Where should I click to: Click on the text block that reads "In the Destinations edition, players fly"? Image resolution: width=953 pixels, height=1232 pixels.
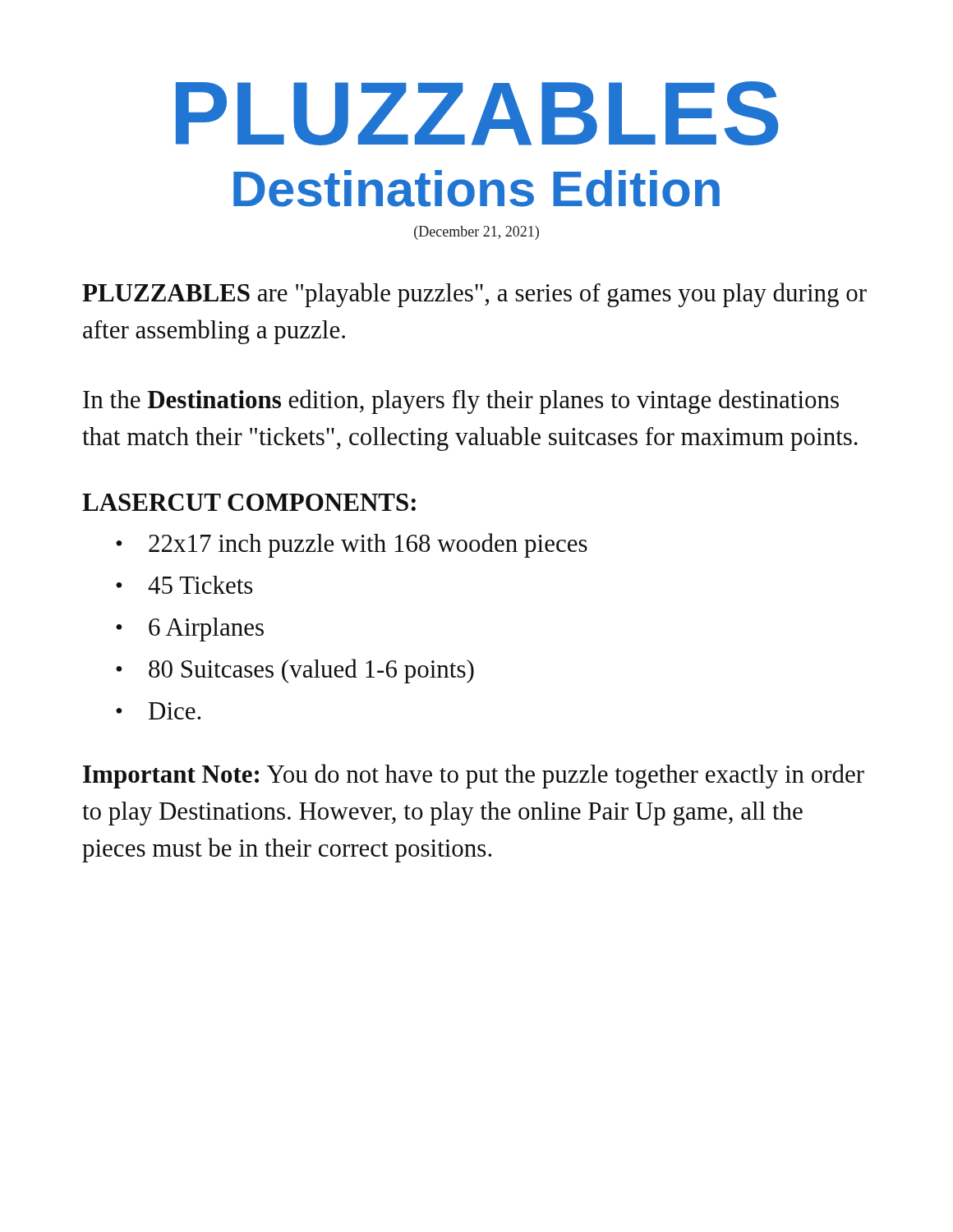pos(471,418)
